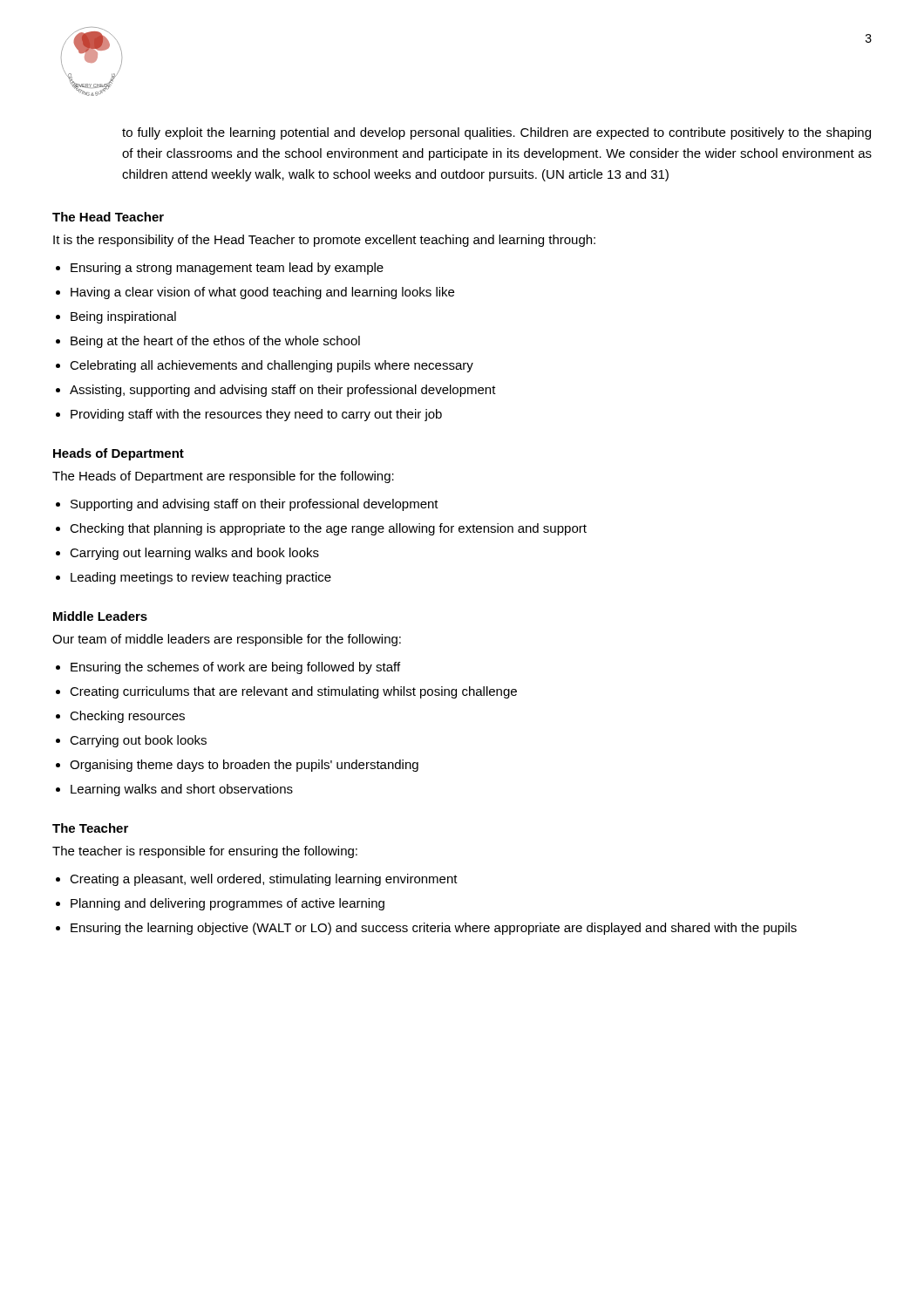Point to the block beginning "Celebrating all achievements and challenging"
Screen dimensions: 1308x924
coord(271,365)
